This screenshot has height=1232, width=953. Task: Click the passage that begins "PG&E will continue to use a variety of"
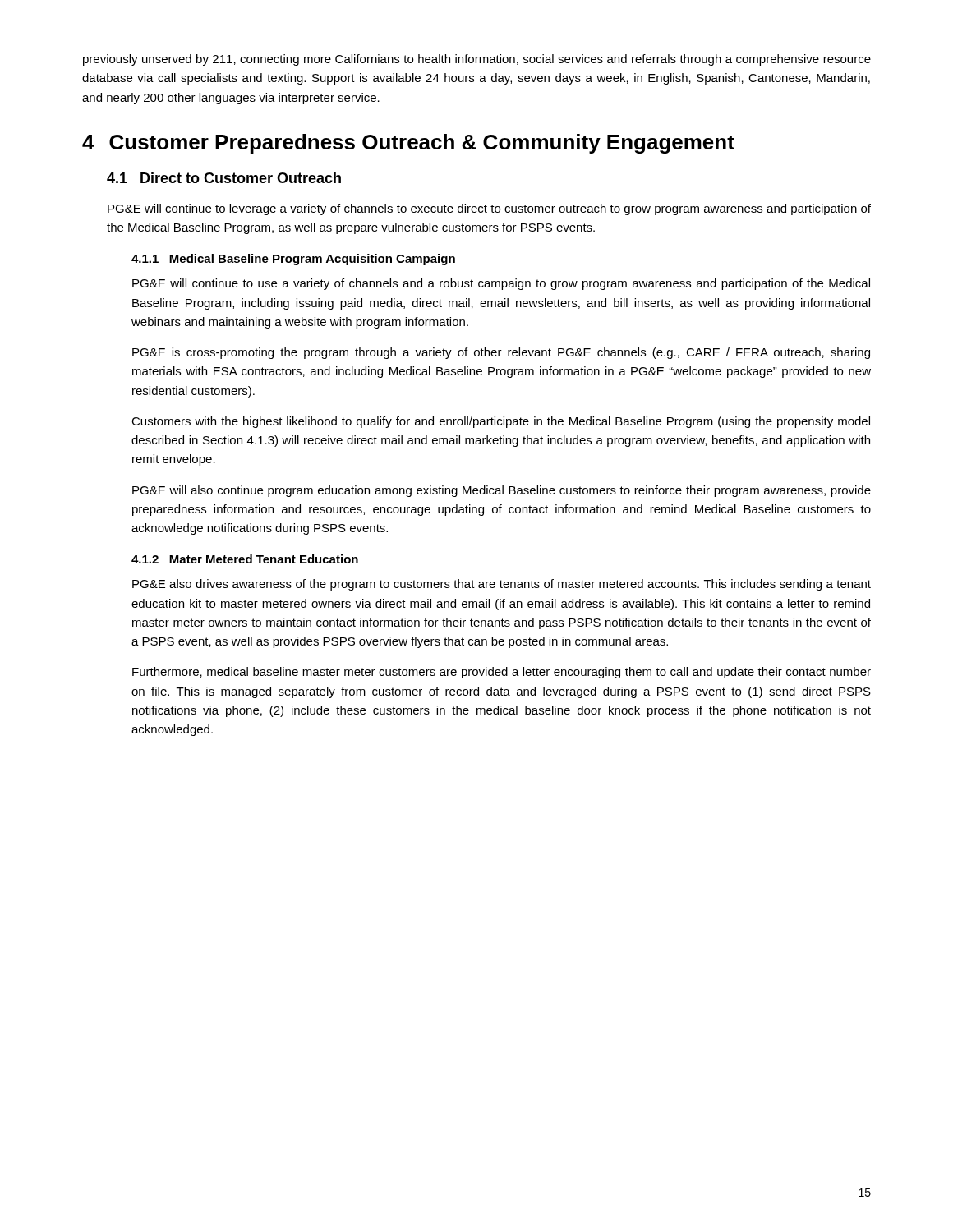click(x=501, y=302)
